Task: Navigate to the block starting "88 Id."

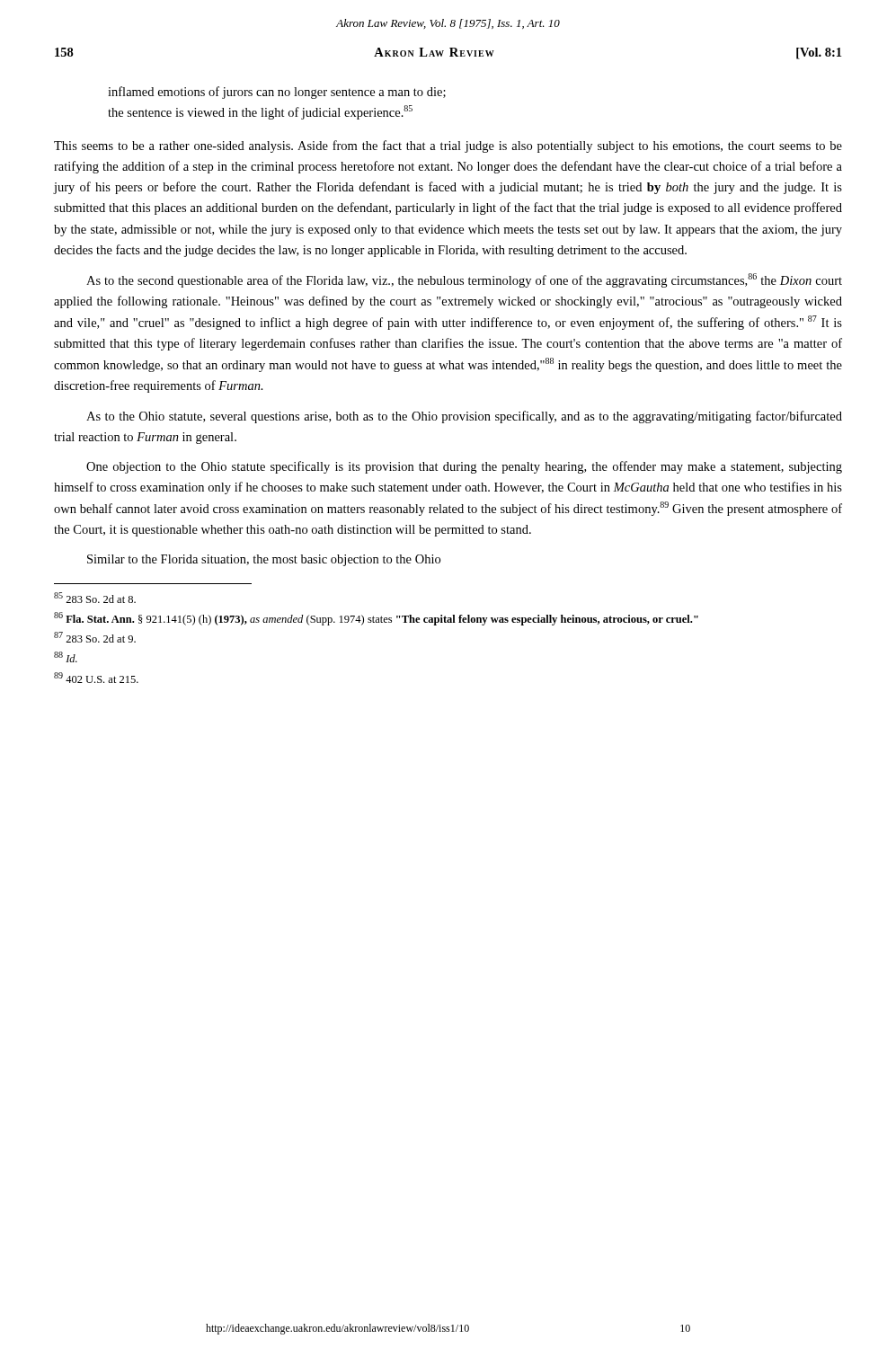Action: click(x=66, y=658)
